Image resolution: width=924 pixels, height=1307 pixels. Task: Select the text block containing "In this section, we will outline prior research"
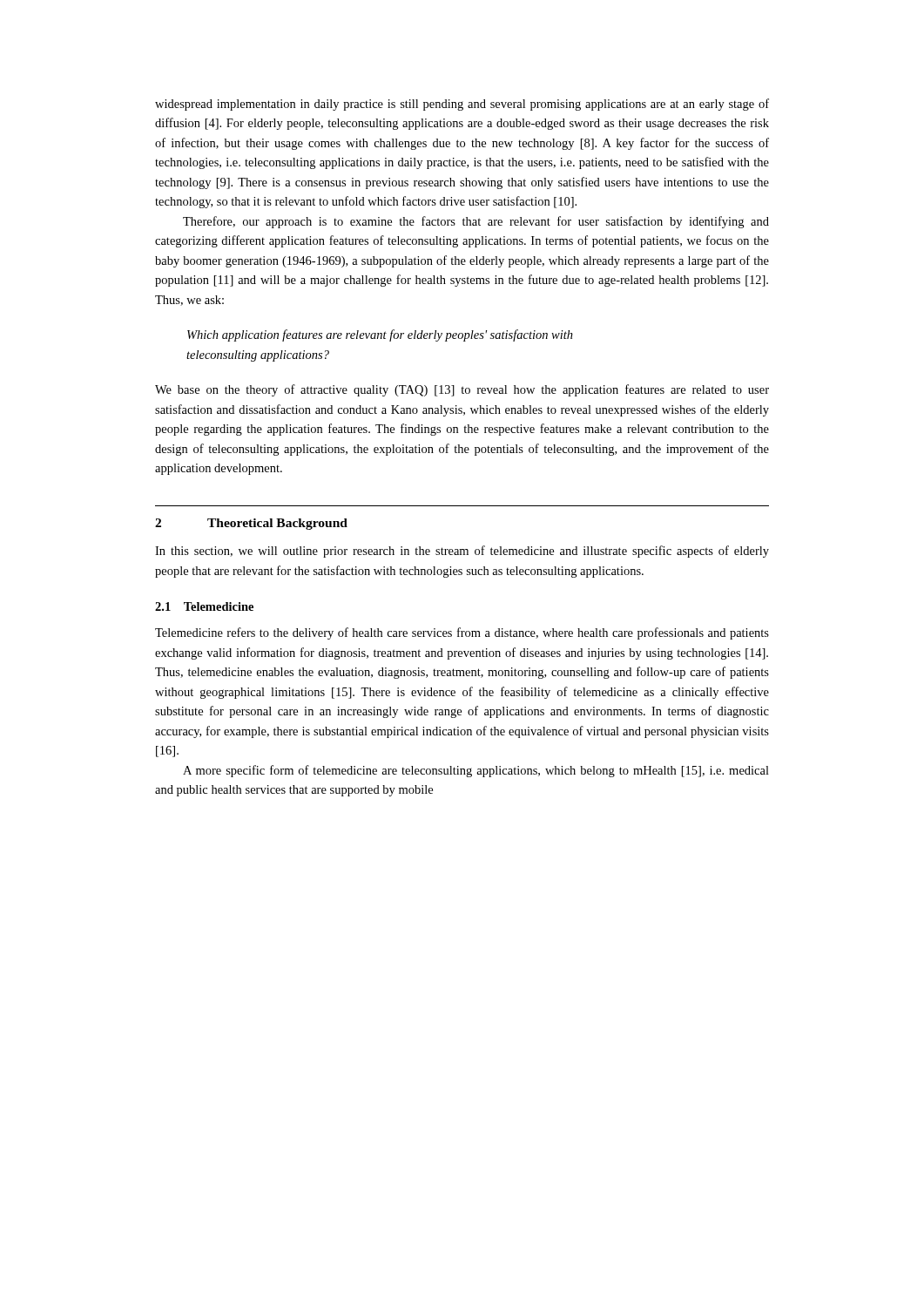[x=462, y=561]
